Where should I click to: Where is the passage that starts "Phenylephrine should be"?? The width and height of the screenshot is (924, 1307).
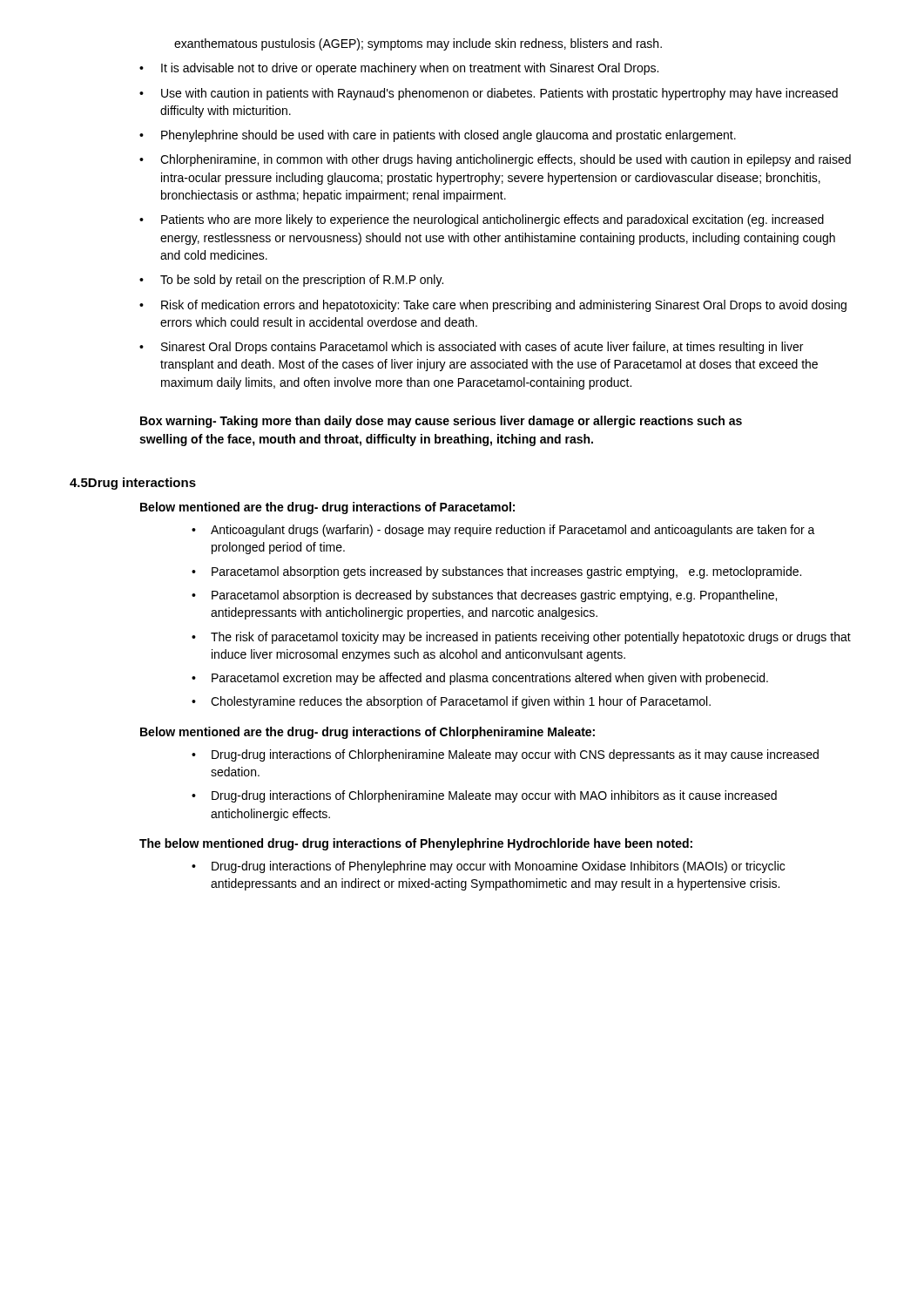(448, 135)
